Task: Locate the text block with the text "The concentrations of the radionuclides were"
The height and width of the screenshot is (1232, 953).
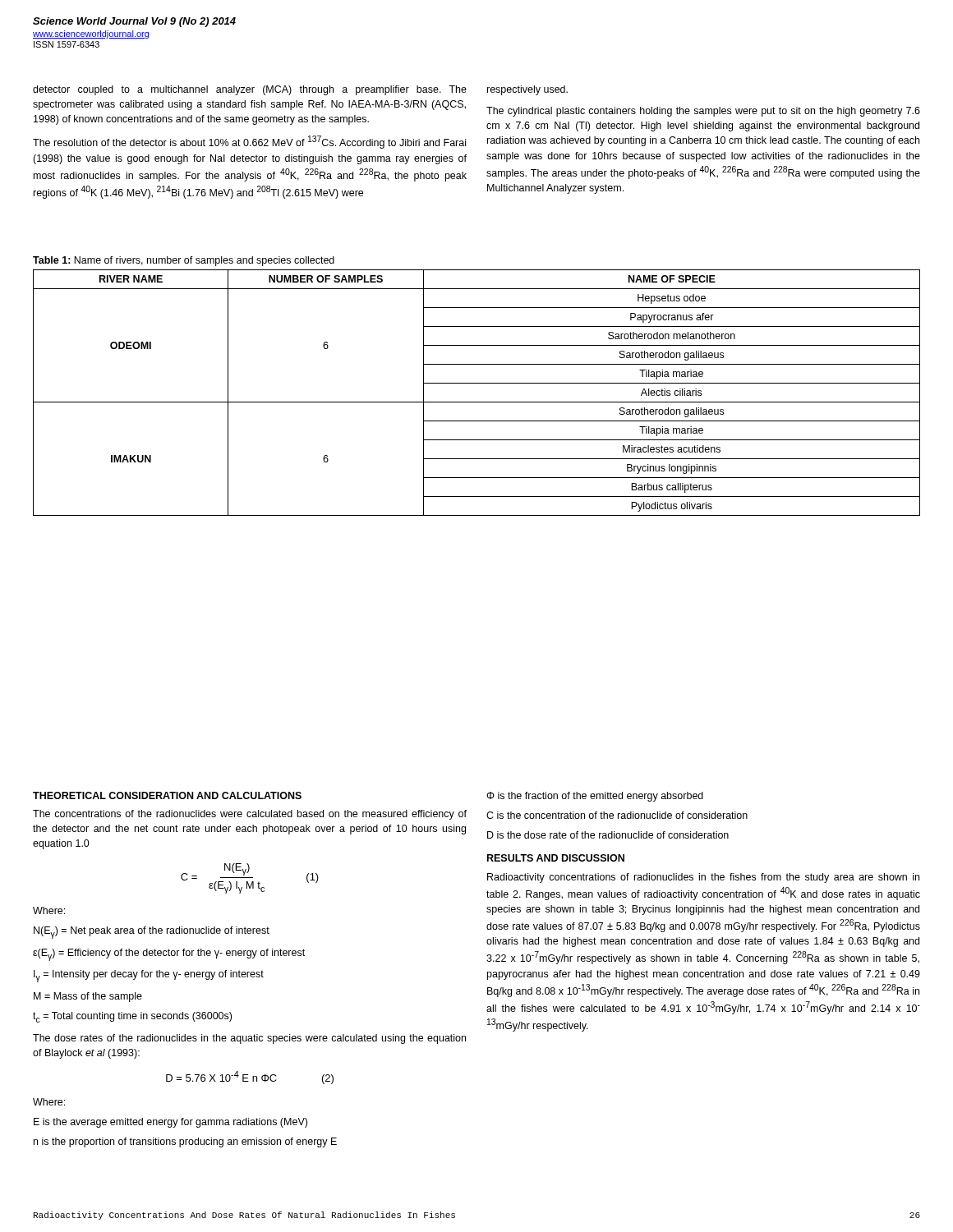Action: tap(250, 829)
